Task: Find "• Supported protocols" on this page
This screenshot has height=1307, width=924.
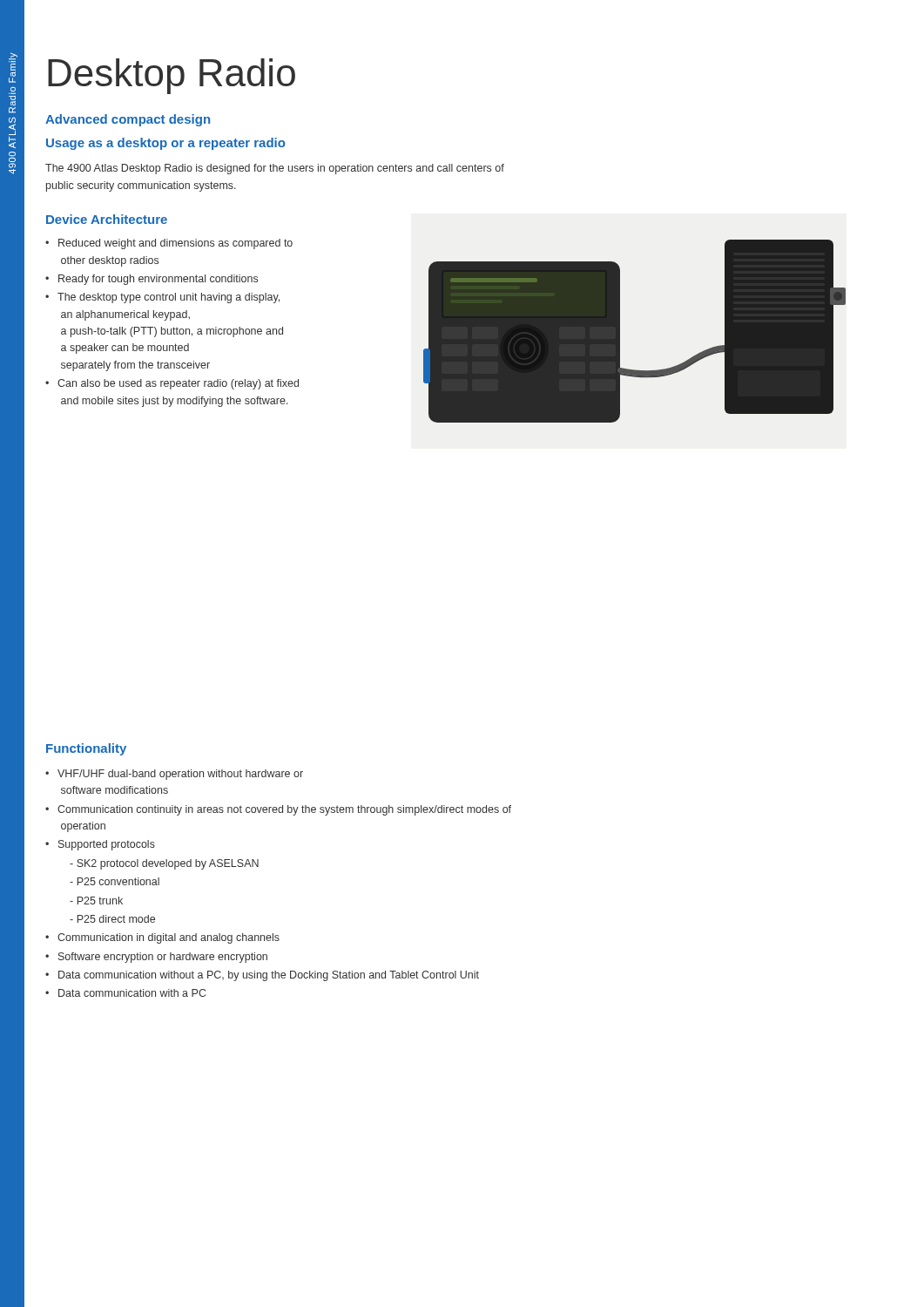Action: [x=100, y=845]
